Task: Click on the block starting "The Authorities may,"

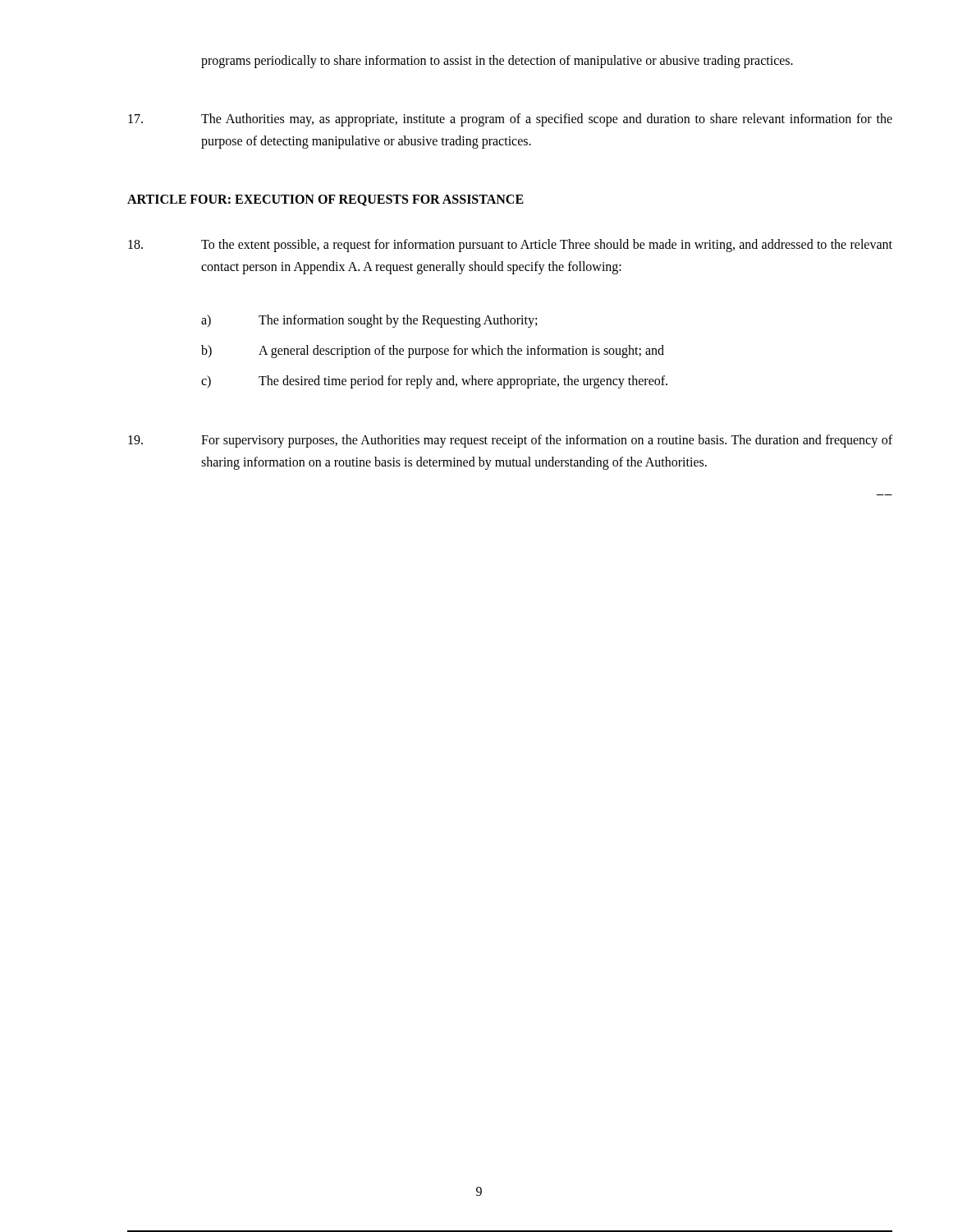Action: point(510,130)
